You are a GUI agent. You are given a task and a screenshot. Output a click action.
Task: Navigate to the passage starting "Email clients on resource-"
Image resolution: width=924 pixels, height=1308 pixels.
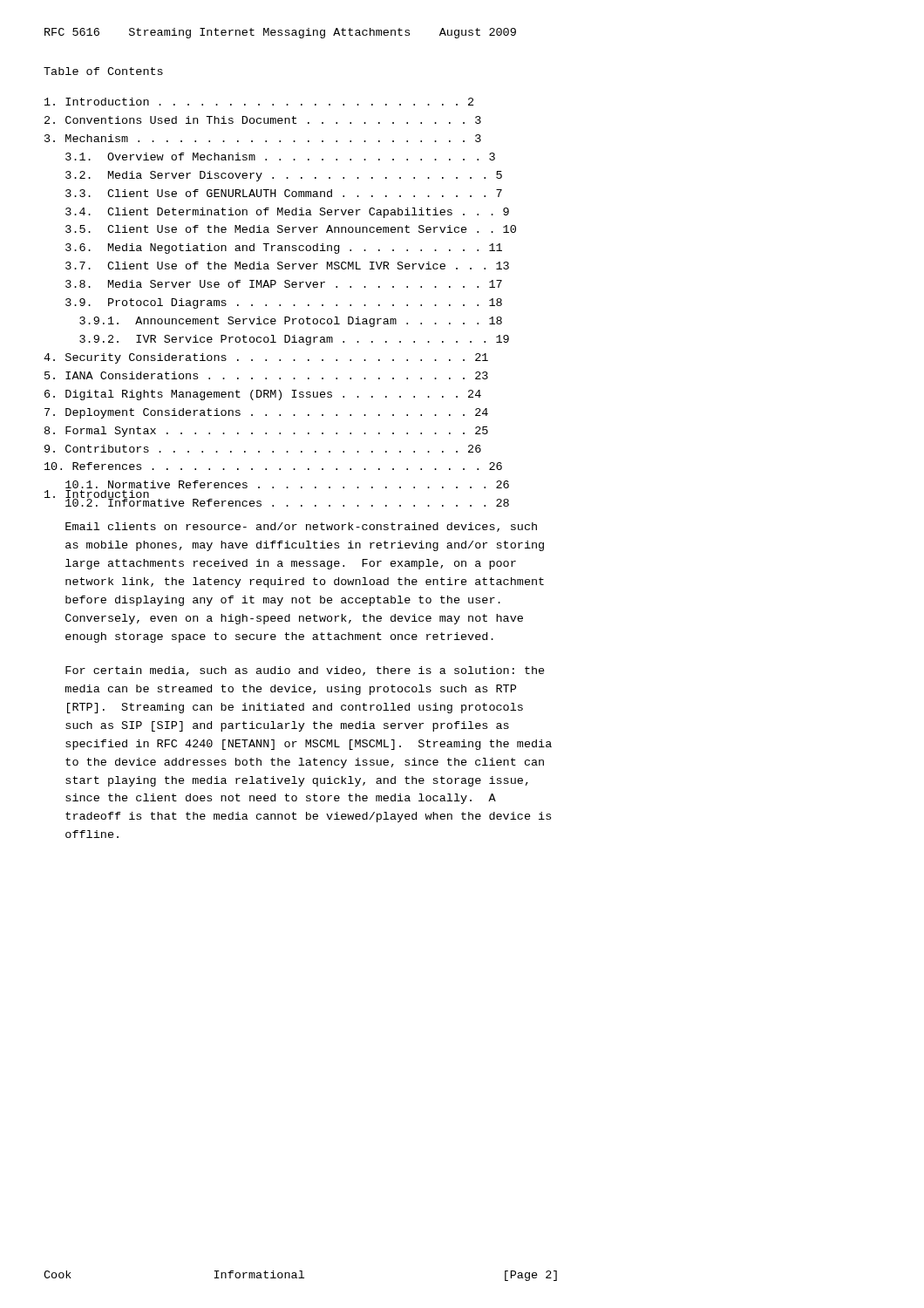tap(294, 582)
